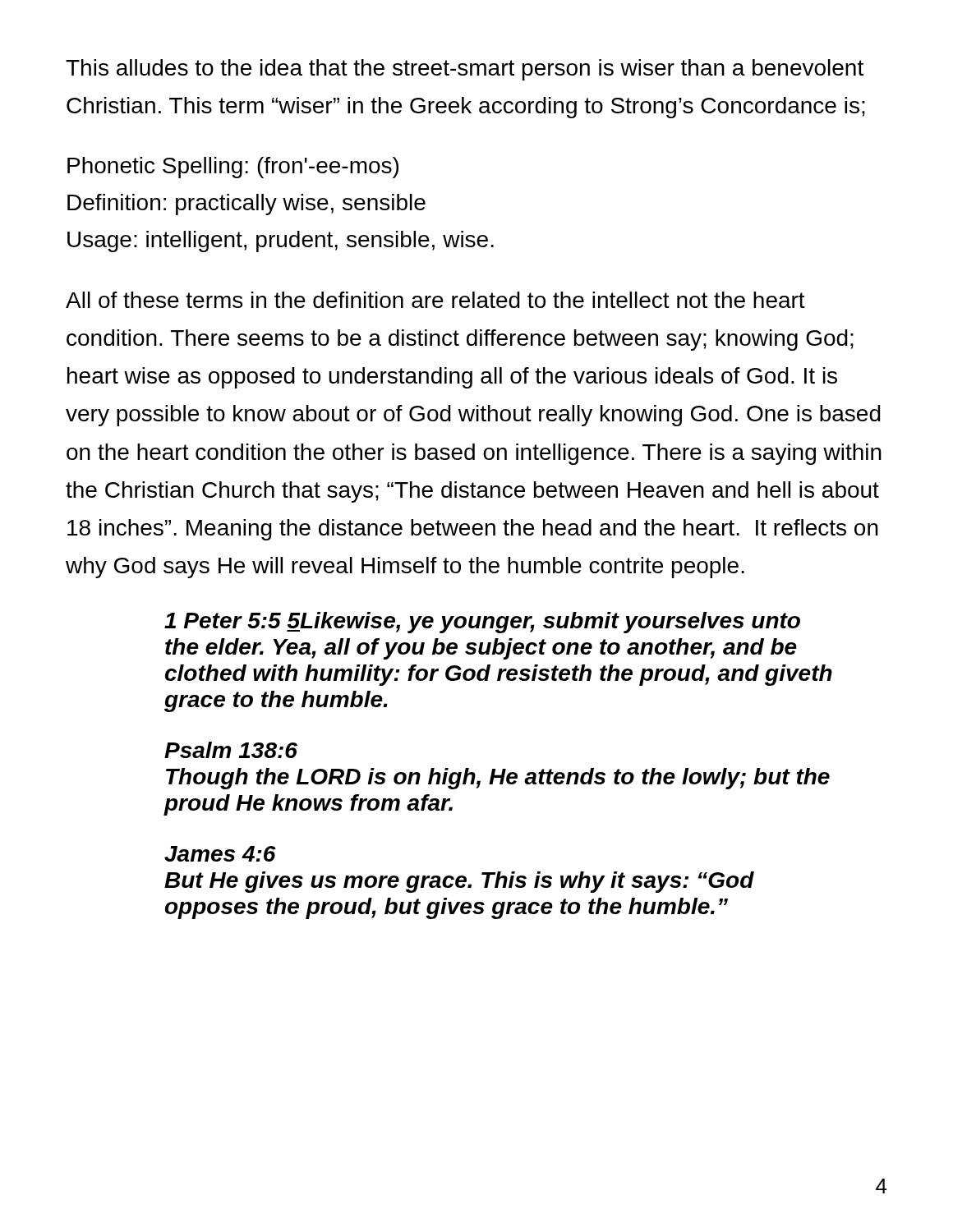Image resolution: width=953 pixels, height=1232 pixels.
Task: Click on the text block that reads "This alludes to the"
Action: [x=466, y=87]
